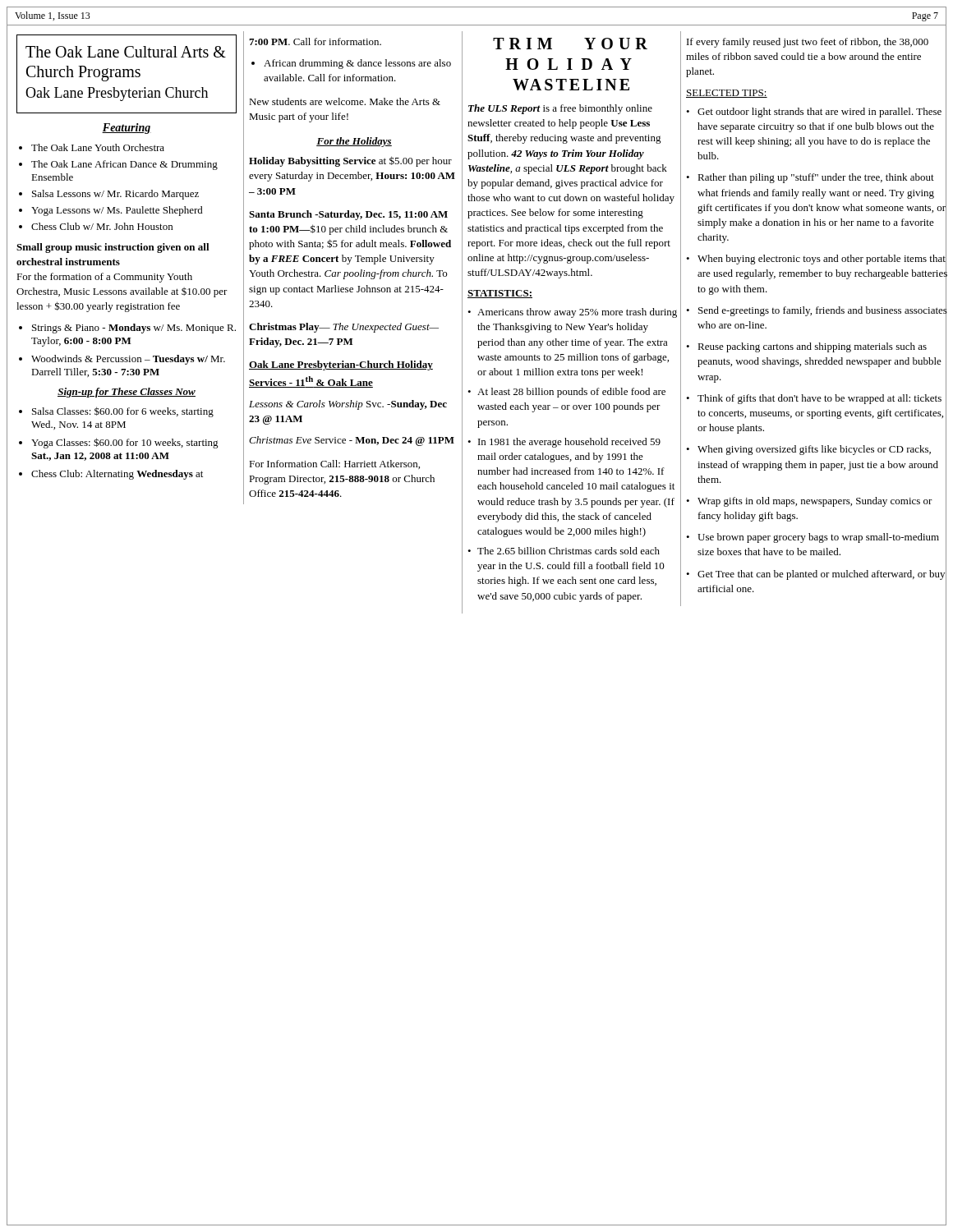Select the text block that says "If every family reused just two feet"
953x1232 pixels.
click(817, 57)
